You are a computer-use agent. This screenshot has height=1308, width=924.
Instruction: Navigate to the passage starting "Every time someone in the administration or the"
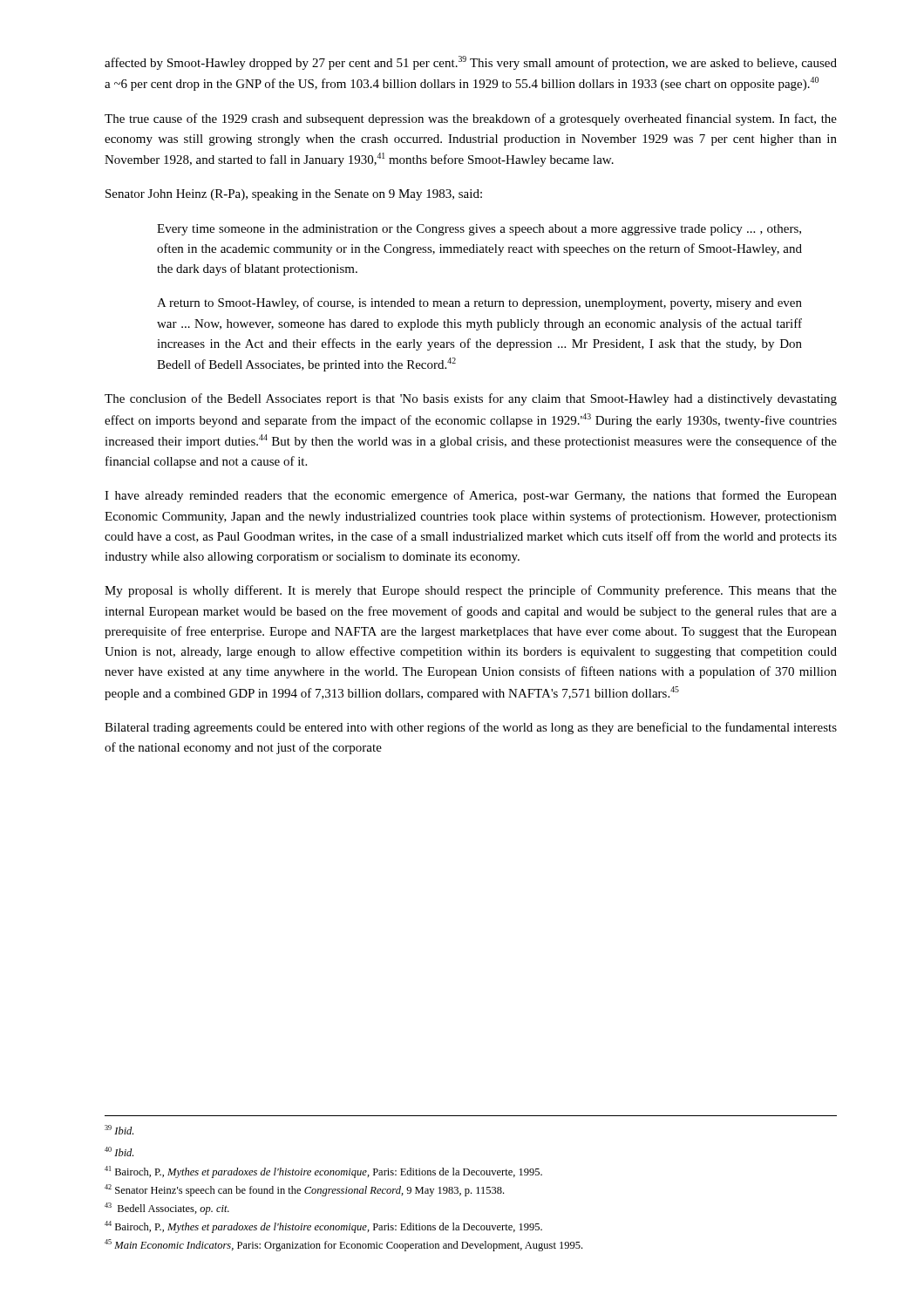tap(479, 248)
